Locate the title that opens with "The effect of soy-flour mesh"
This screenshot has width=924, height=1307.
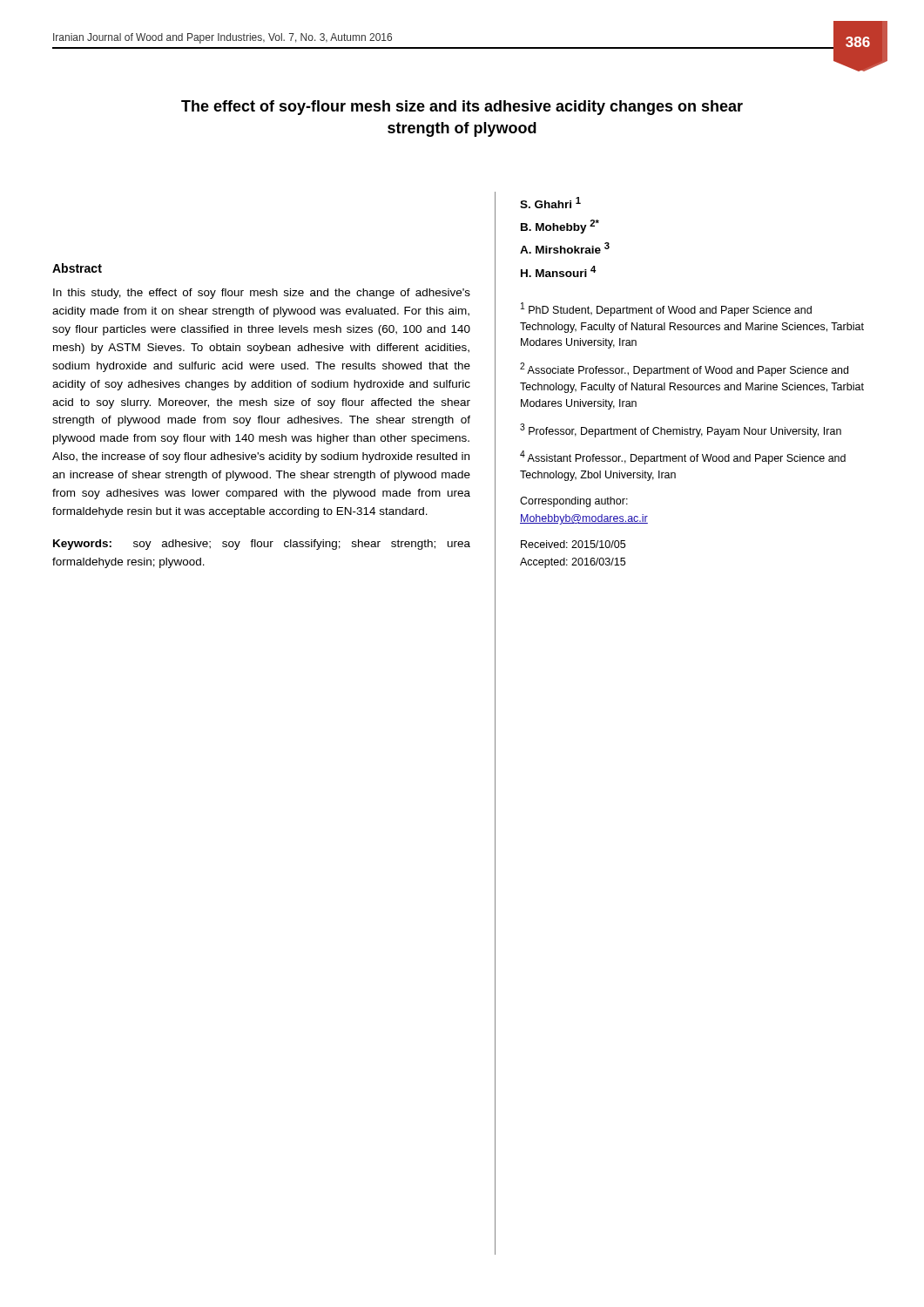pyautogui.click(x=462, y=118)
